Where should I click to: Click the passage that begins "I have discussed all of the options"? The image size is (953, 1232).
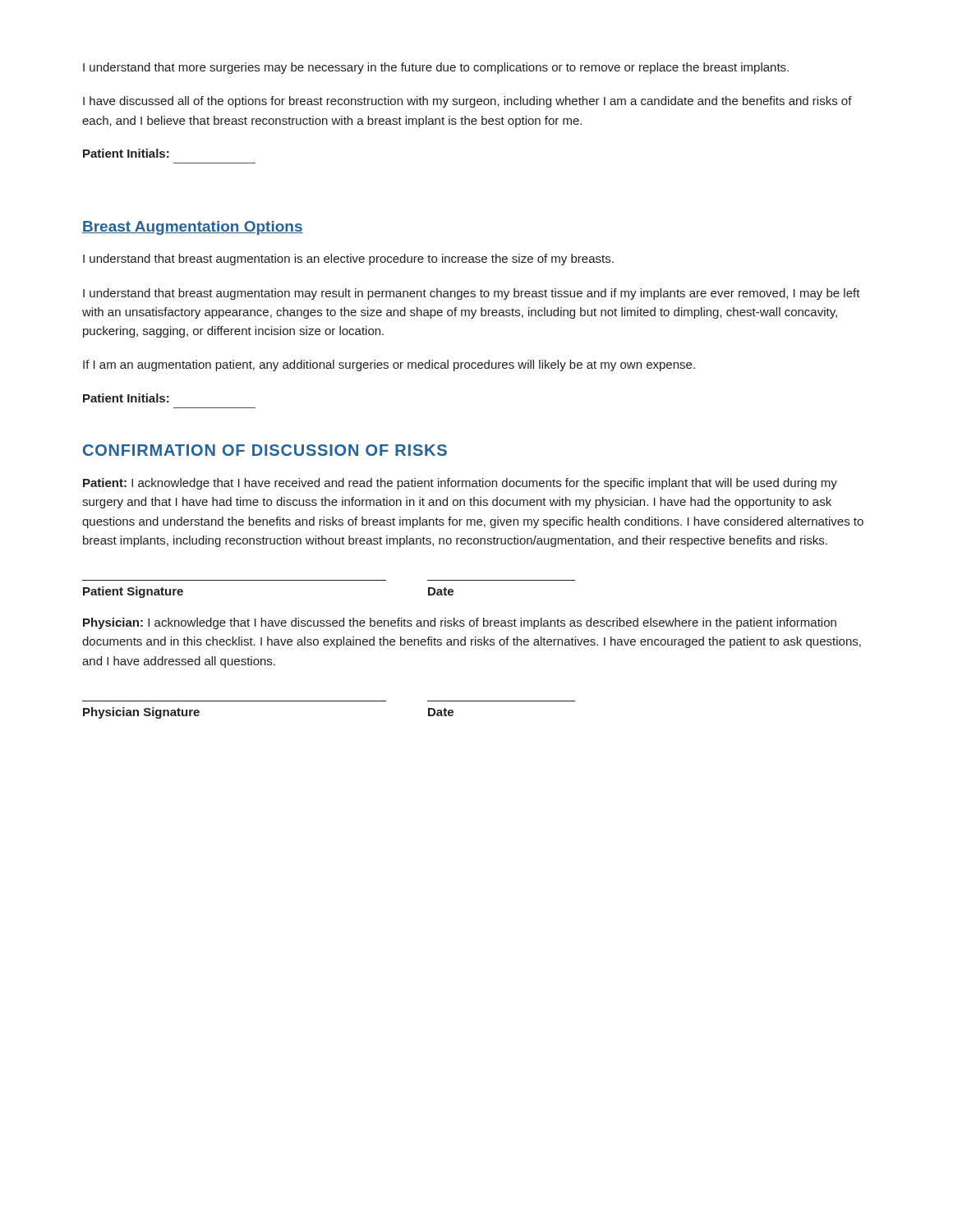pyautogui.click(x=467, y=110)
